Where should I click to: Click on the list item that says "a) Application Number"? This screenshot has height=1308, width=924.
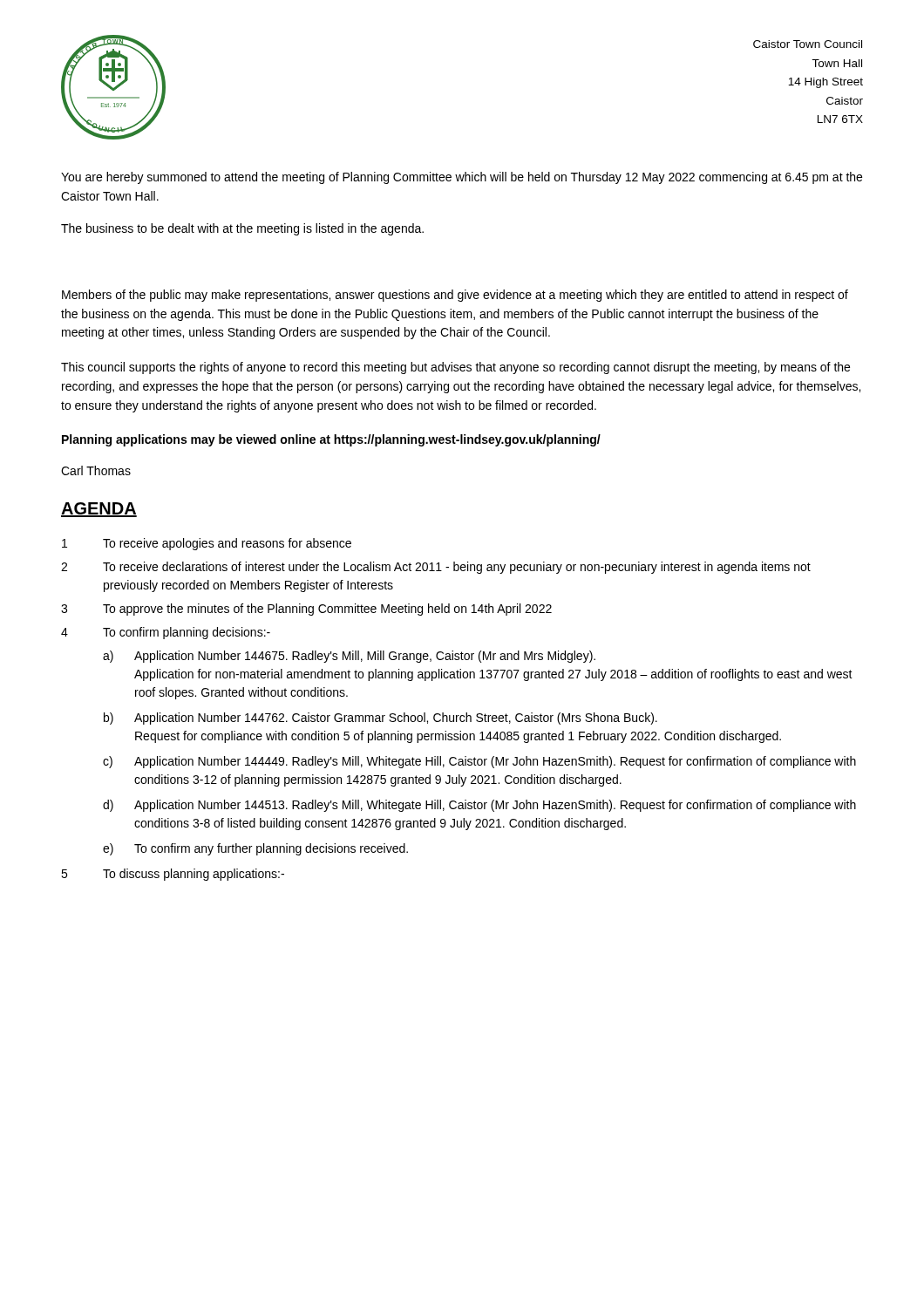click(x=483, y=674)
